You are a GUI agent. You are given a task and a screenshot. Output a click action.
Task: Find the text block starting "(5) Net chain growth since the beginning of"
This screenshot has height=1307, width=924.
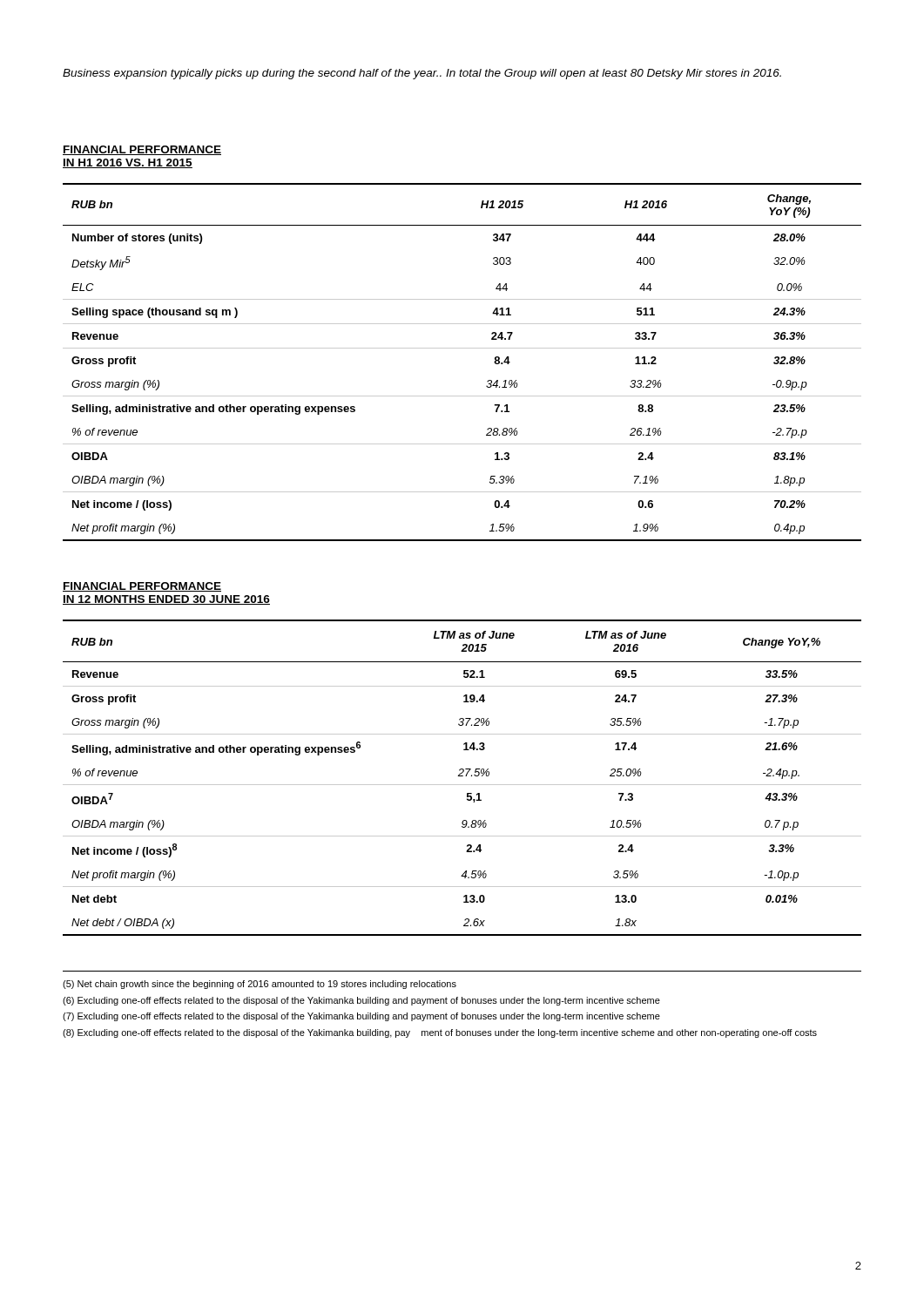260,984
